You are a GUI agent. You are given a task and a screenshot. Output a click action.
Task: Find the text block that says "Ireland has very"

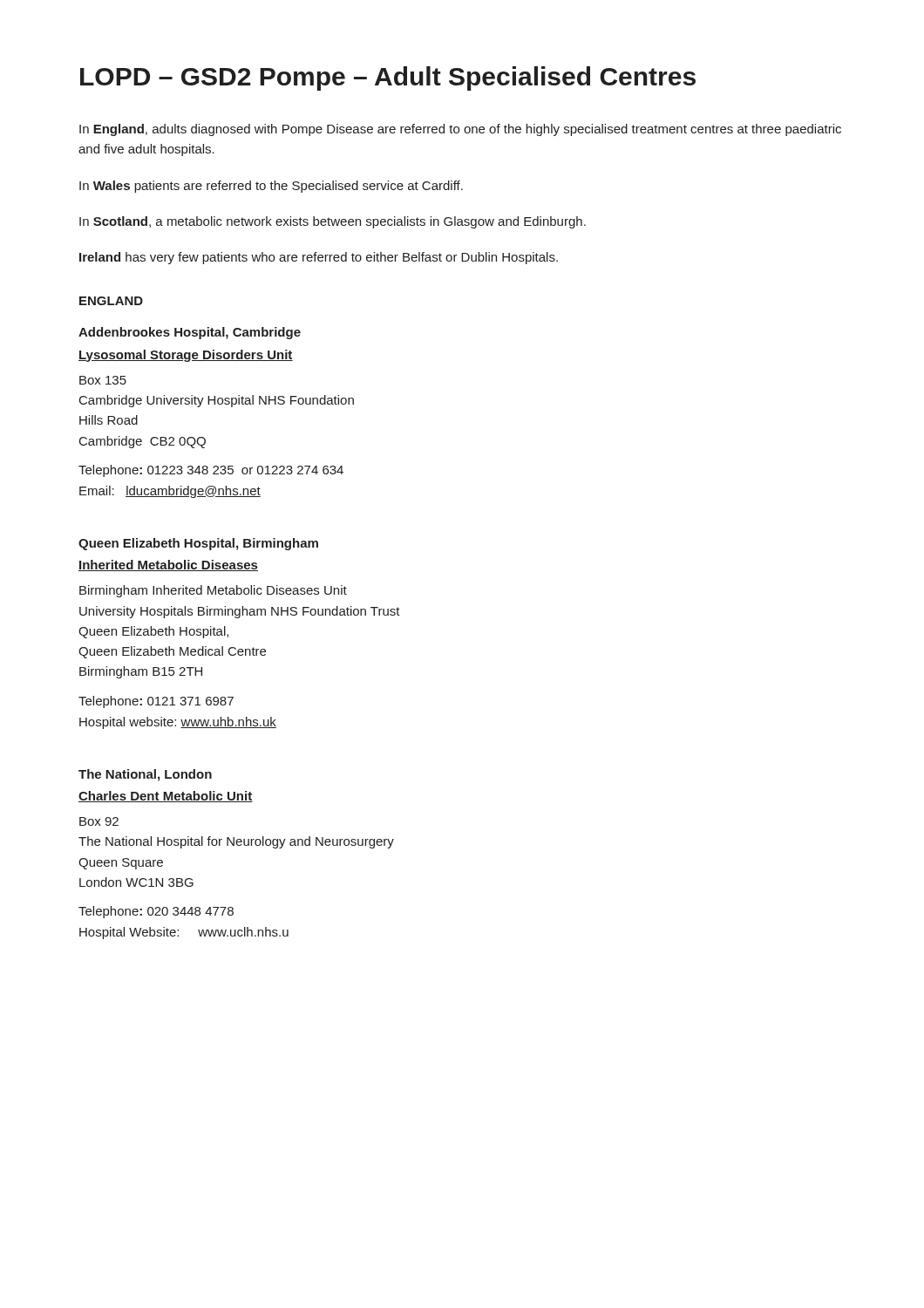point(319,257)
